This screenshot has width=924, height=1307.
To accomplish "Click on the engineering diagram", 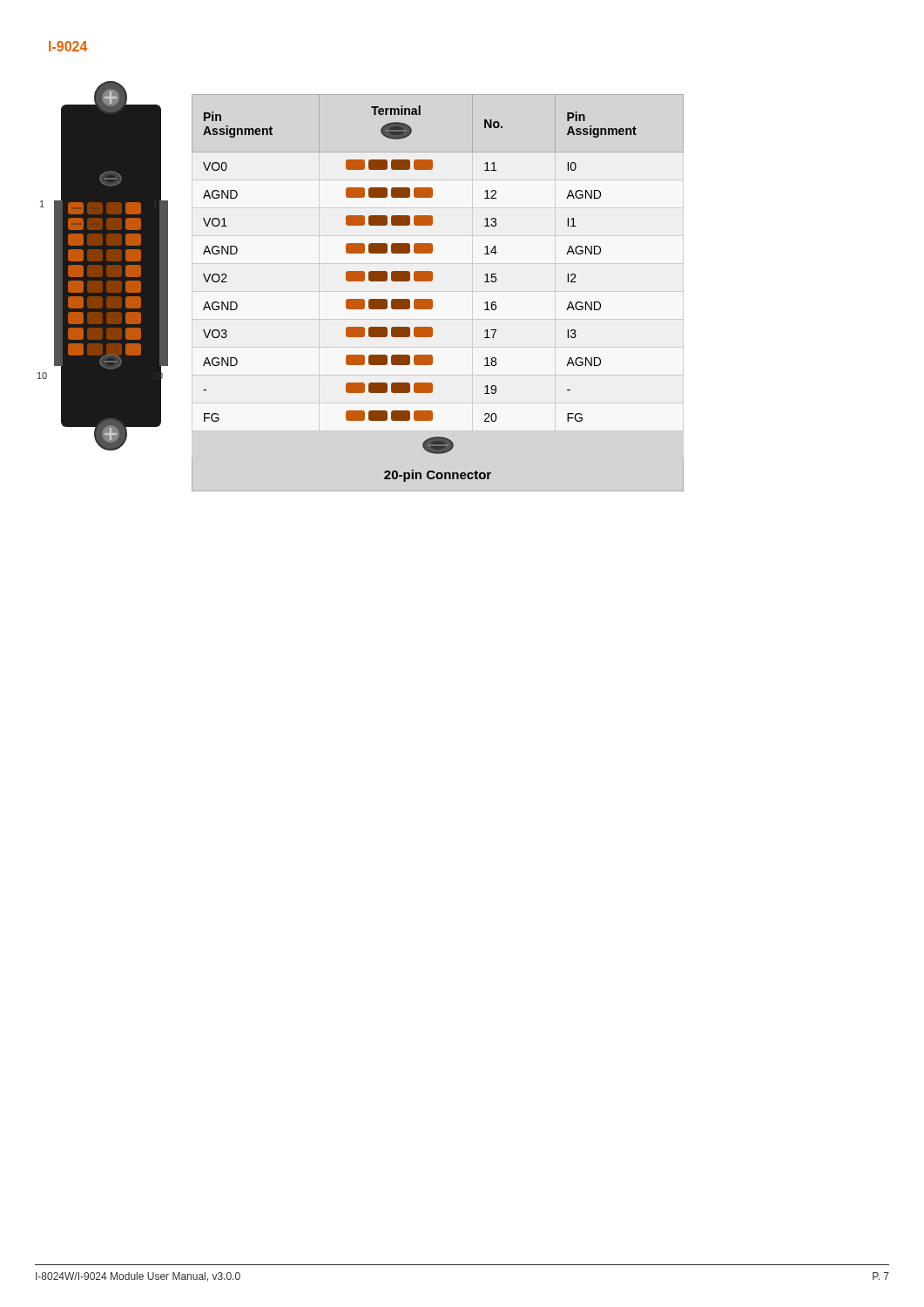I will coord(111,266).
